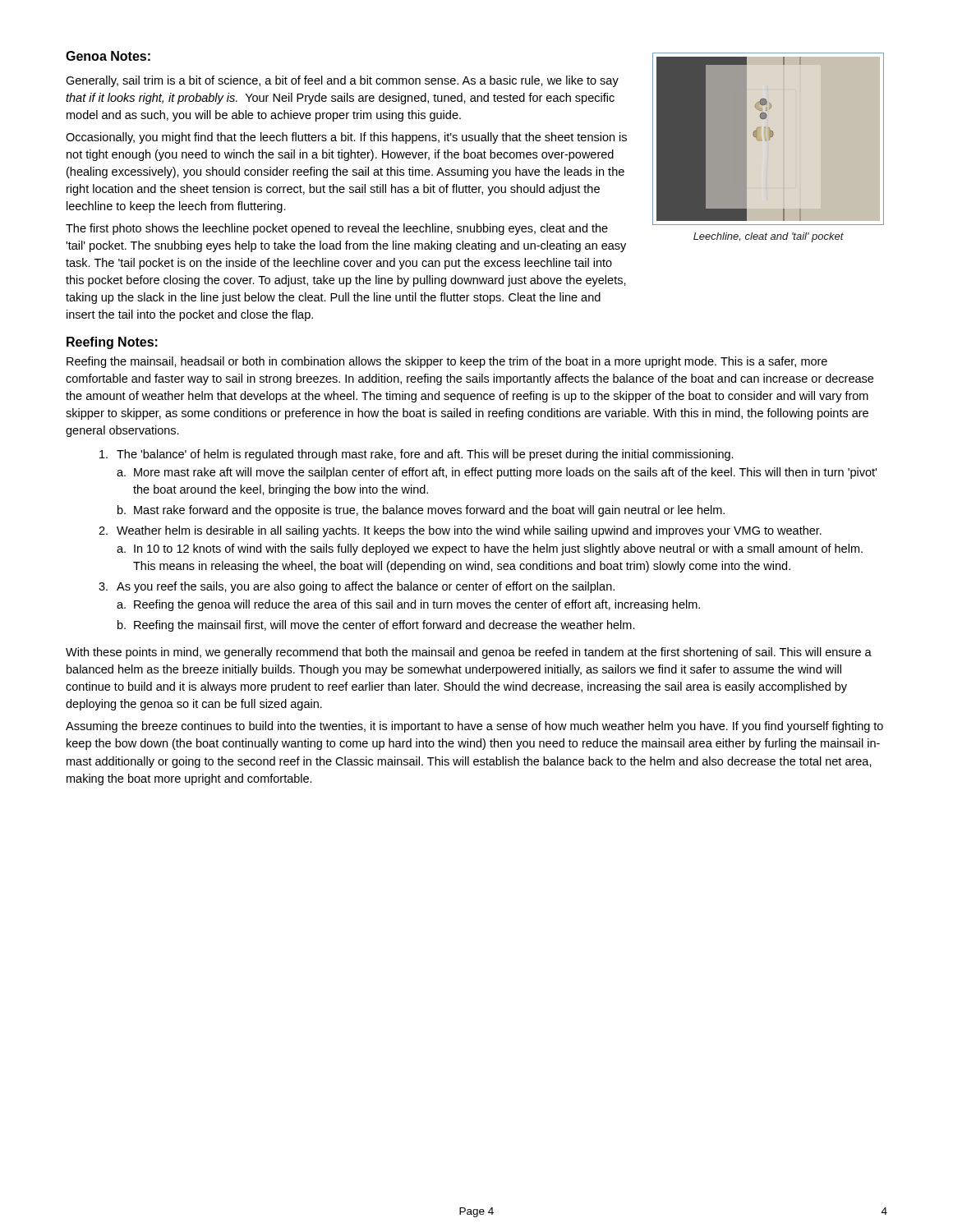Viewport: 953px width, 1232px height.
Task: Find "Genoa Notes:" on this page
Action: coord(108,56)
